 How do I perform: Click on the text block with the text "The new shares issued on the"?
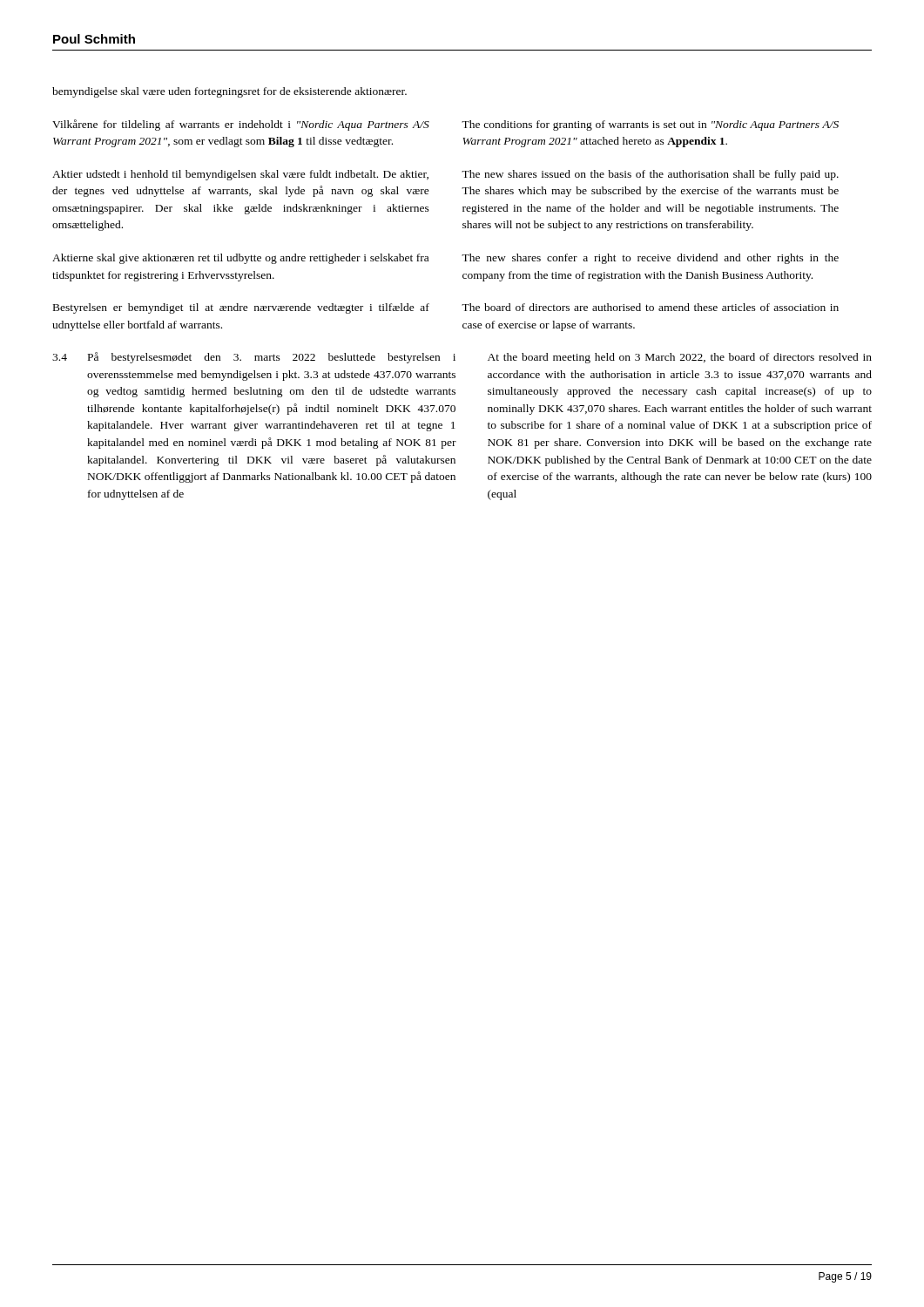(650, 199)
